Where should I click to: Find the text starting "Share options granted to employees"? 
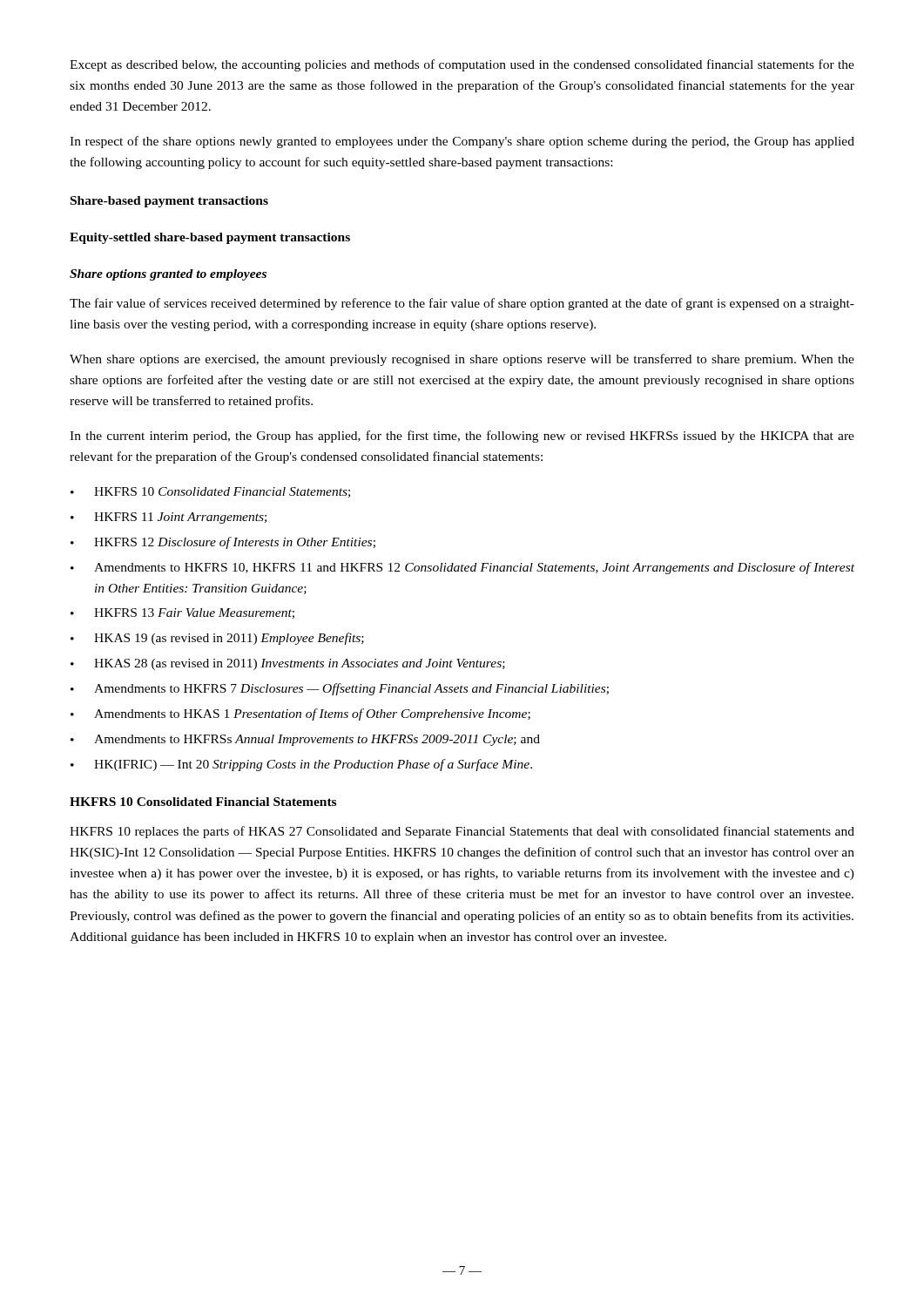(168, 275)
